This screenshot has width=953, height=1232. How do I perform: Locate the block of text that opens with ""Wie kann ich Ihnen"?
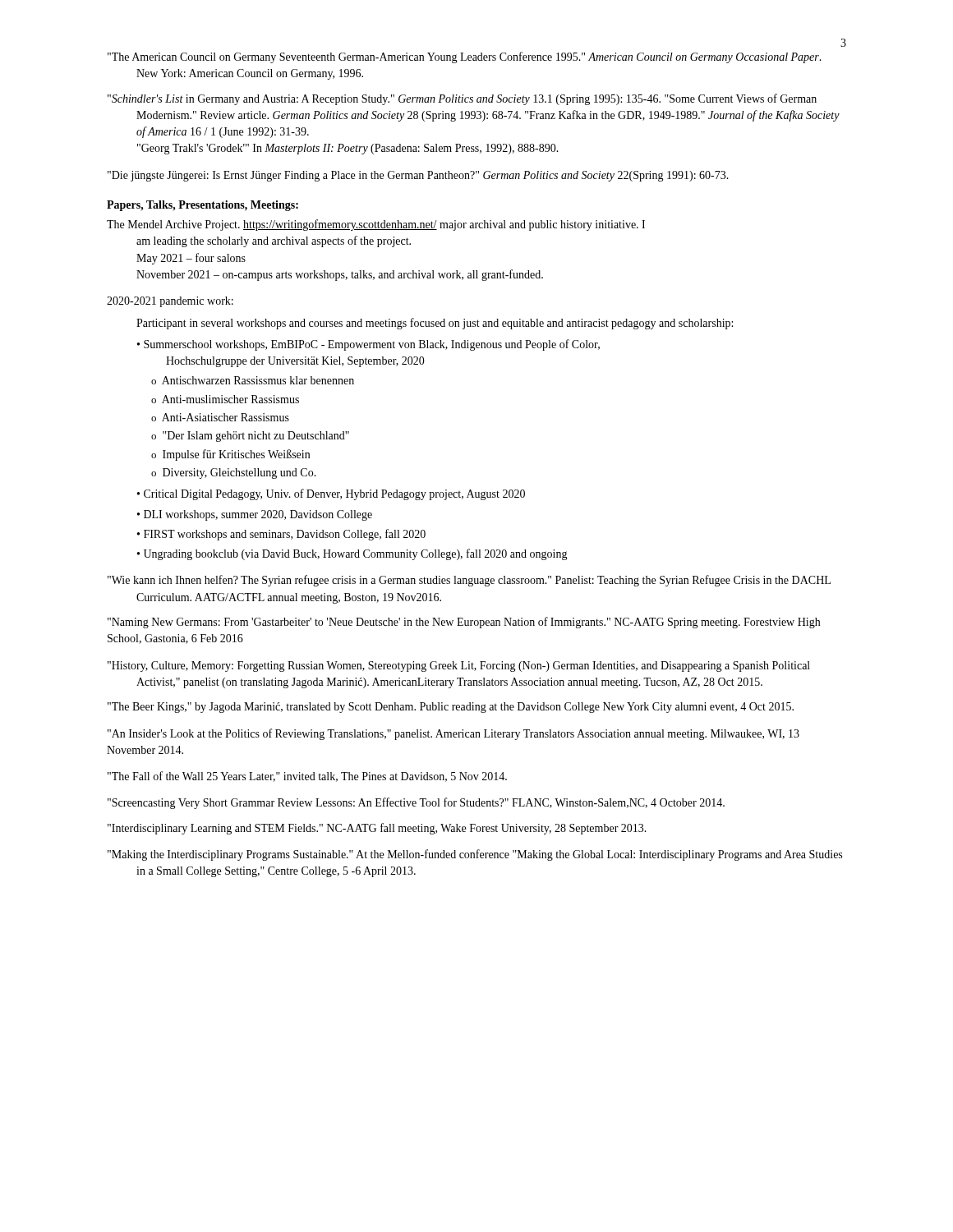click(469, 589)
